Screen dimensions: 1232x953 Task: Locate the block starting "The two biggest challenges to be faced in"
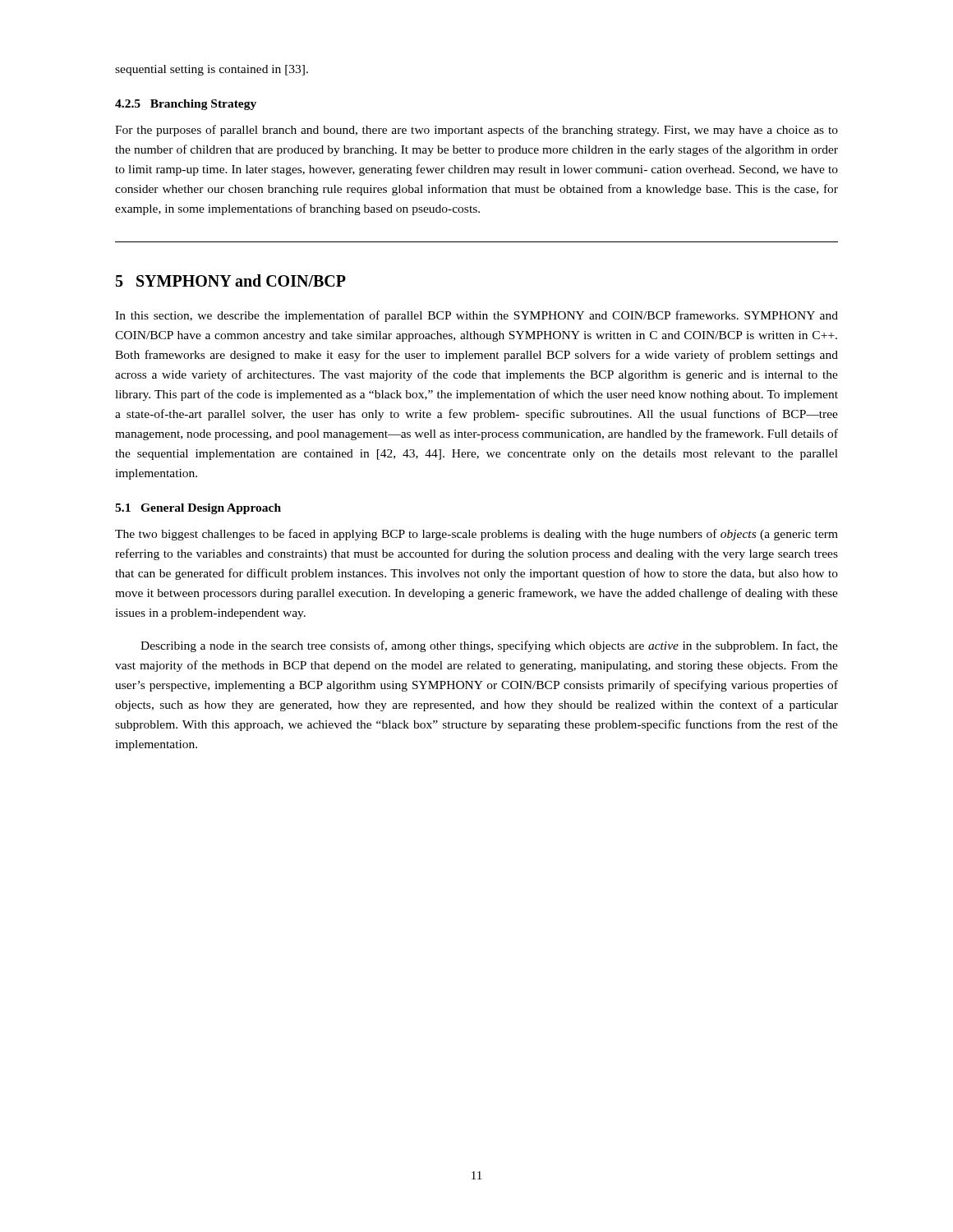coord(476,574)
